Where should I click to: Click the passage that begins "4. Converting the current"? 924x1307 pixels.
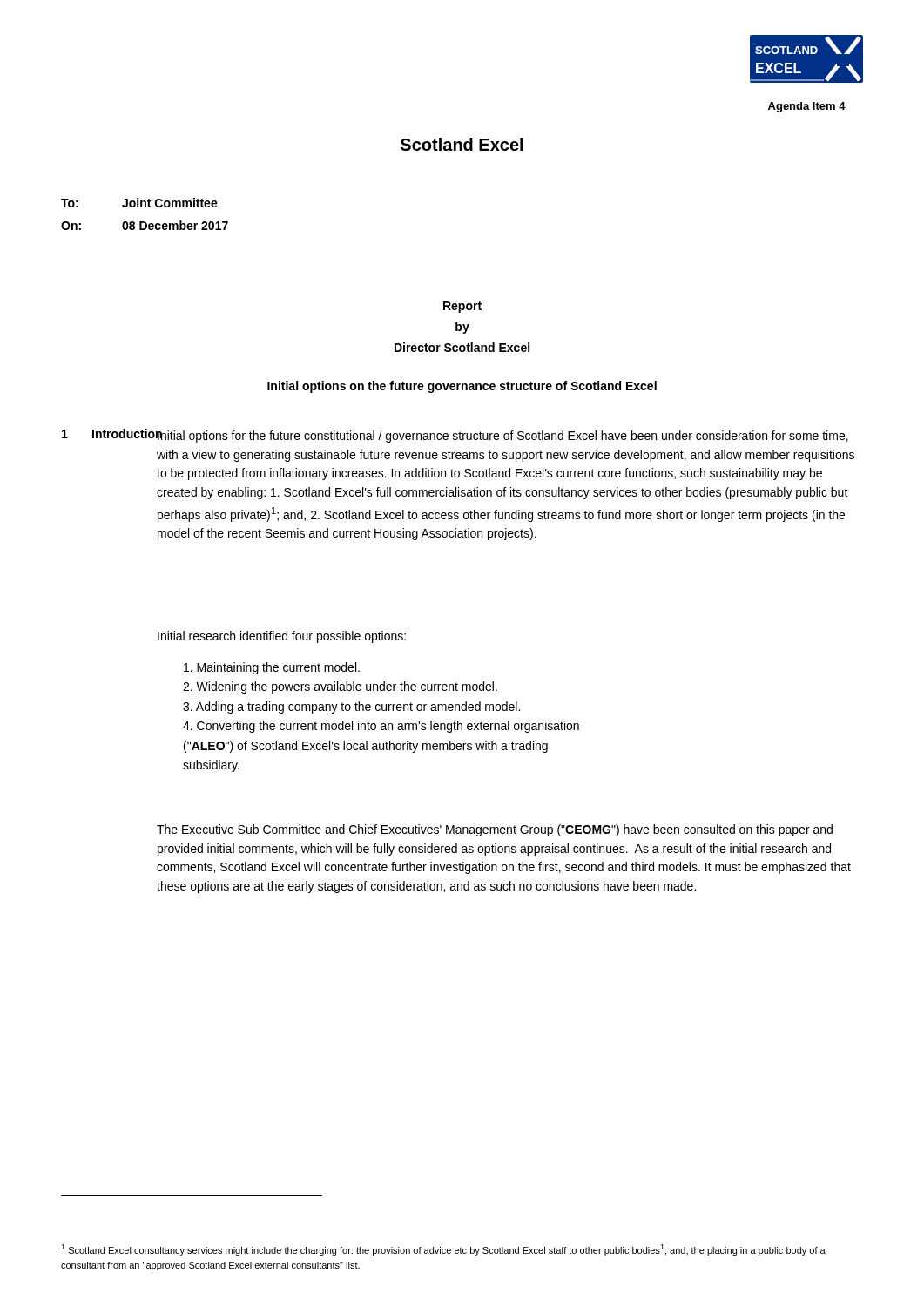click(x=381, y=745)
